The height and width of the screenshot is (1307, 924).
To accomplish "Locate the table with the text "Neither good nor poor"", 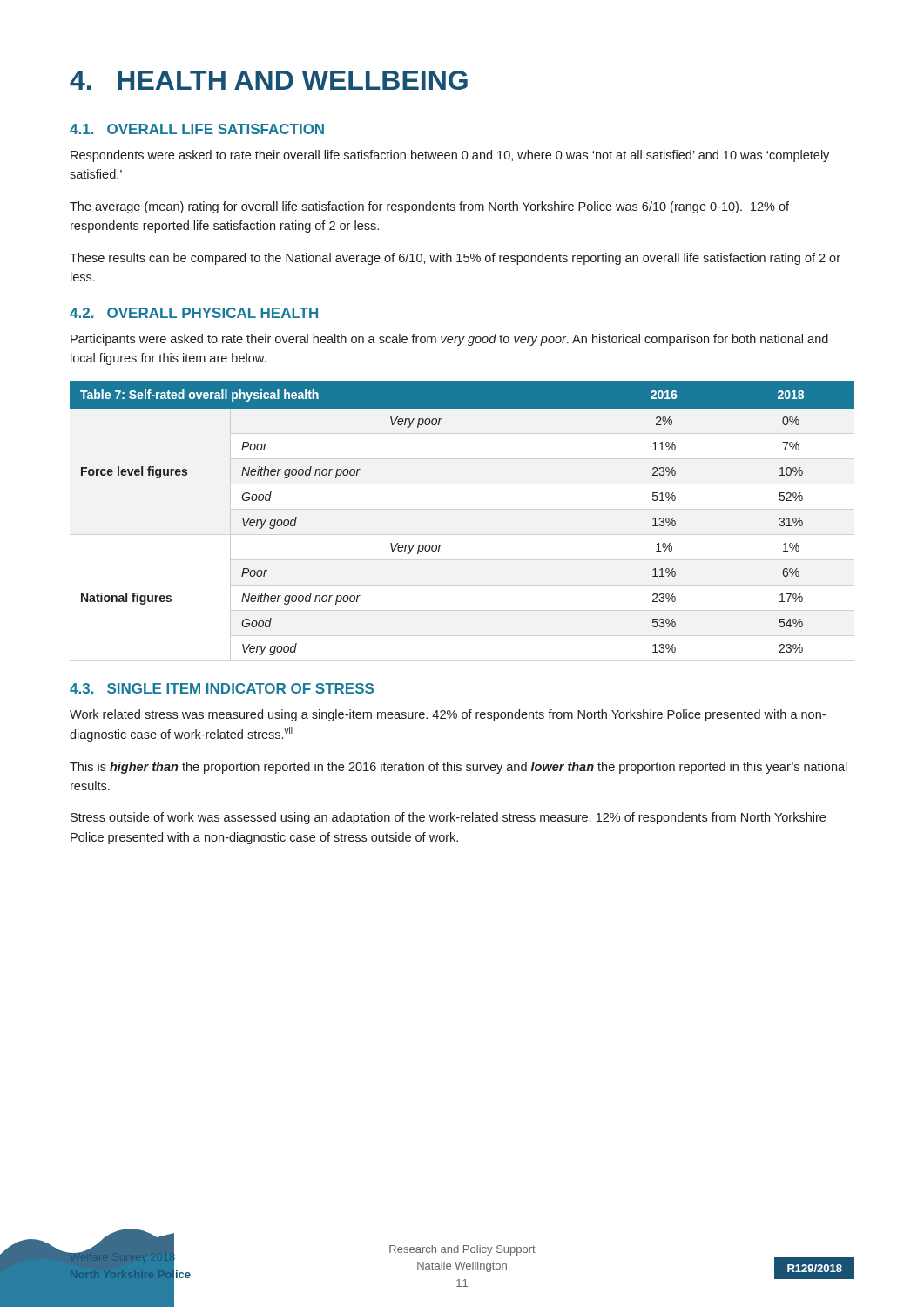I will click(x=462, y=521).
